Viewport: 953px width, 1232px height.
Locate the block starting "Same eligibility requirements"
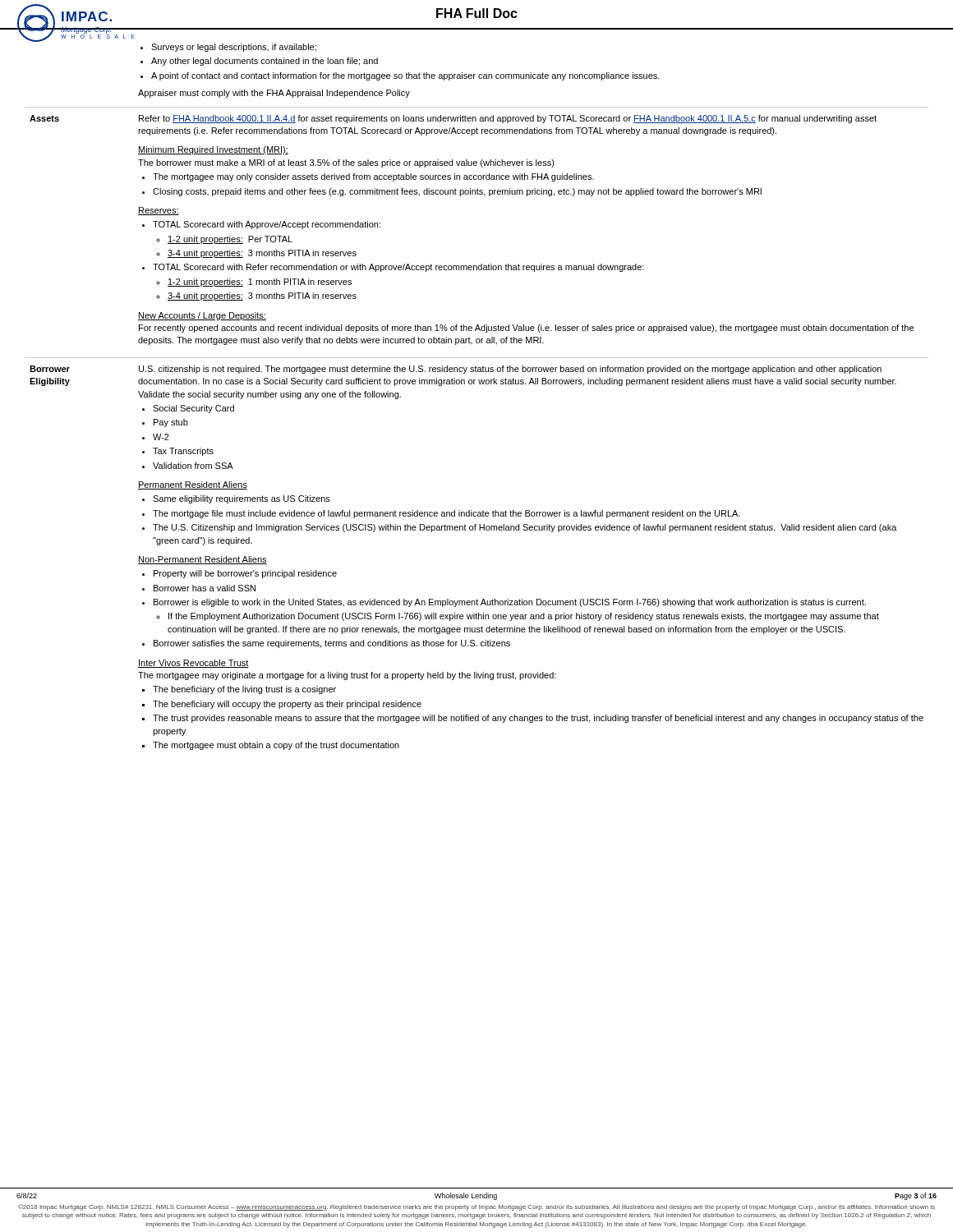(241, 499)
